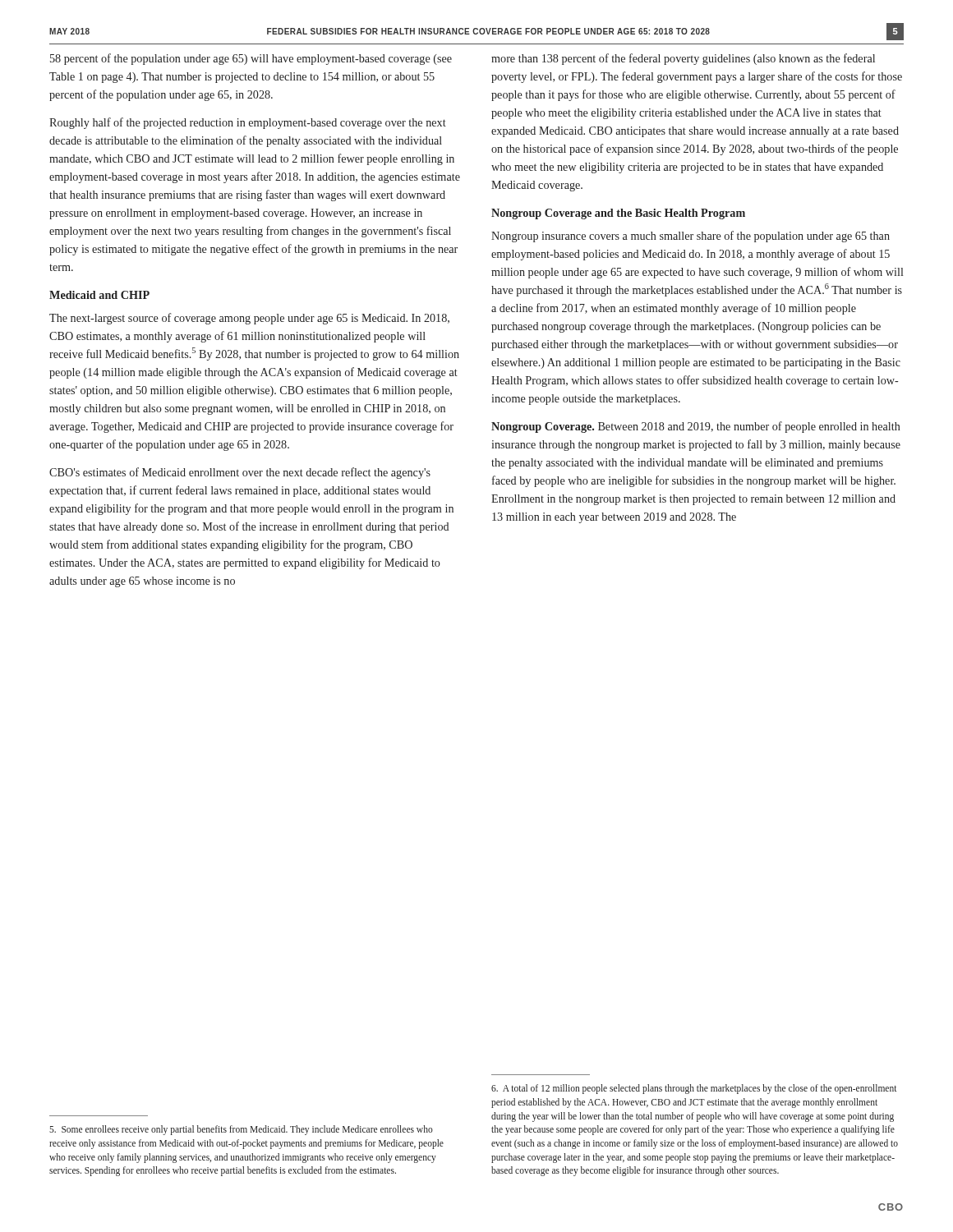Navigate to the element starting "Medicaid and CHIP"
Viewport: 953px width, 1232px height.
coord(99,295)
